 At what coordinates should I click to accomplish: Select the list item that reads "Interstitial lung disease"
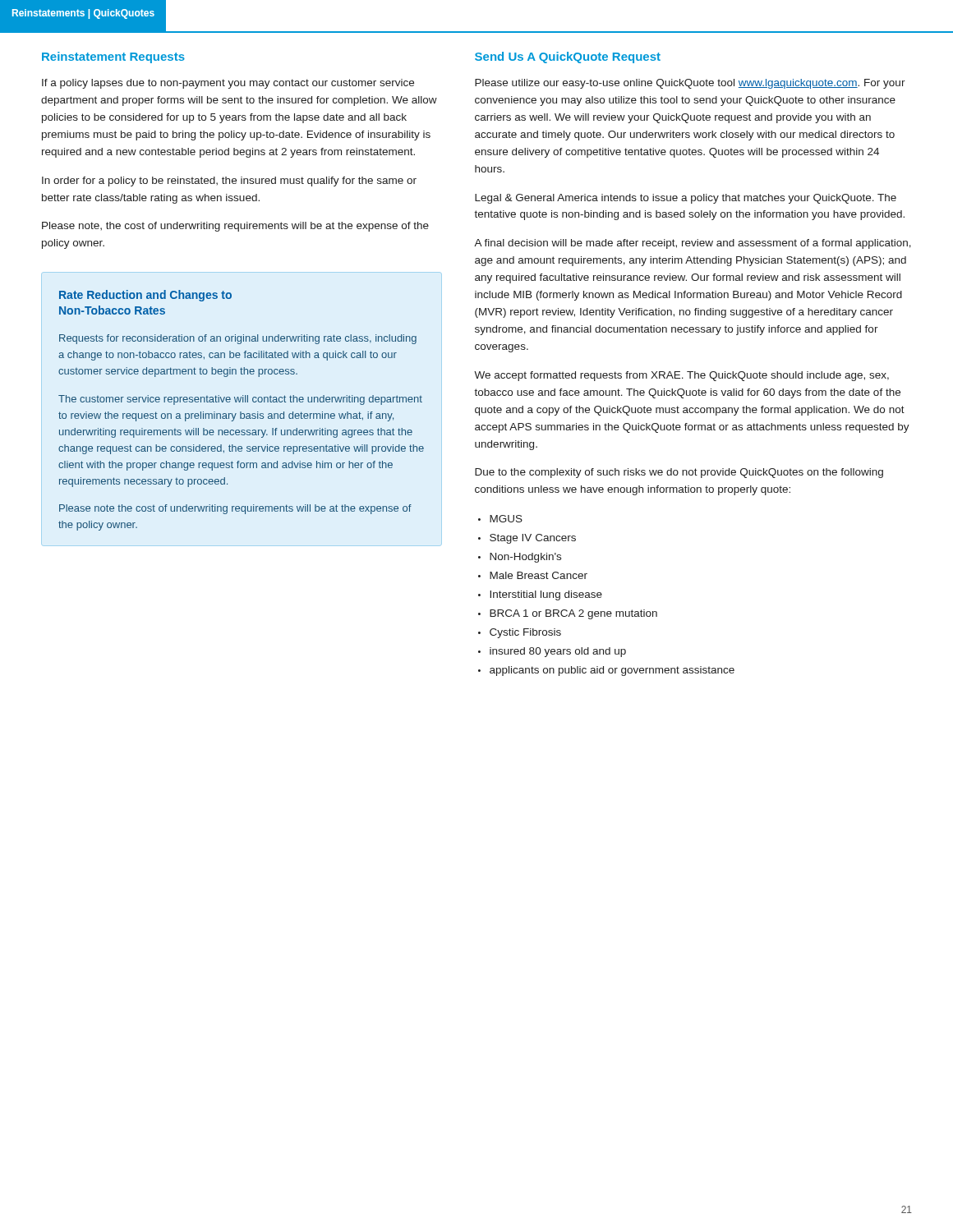(x=546, y=594)
